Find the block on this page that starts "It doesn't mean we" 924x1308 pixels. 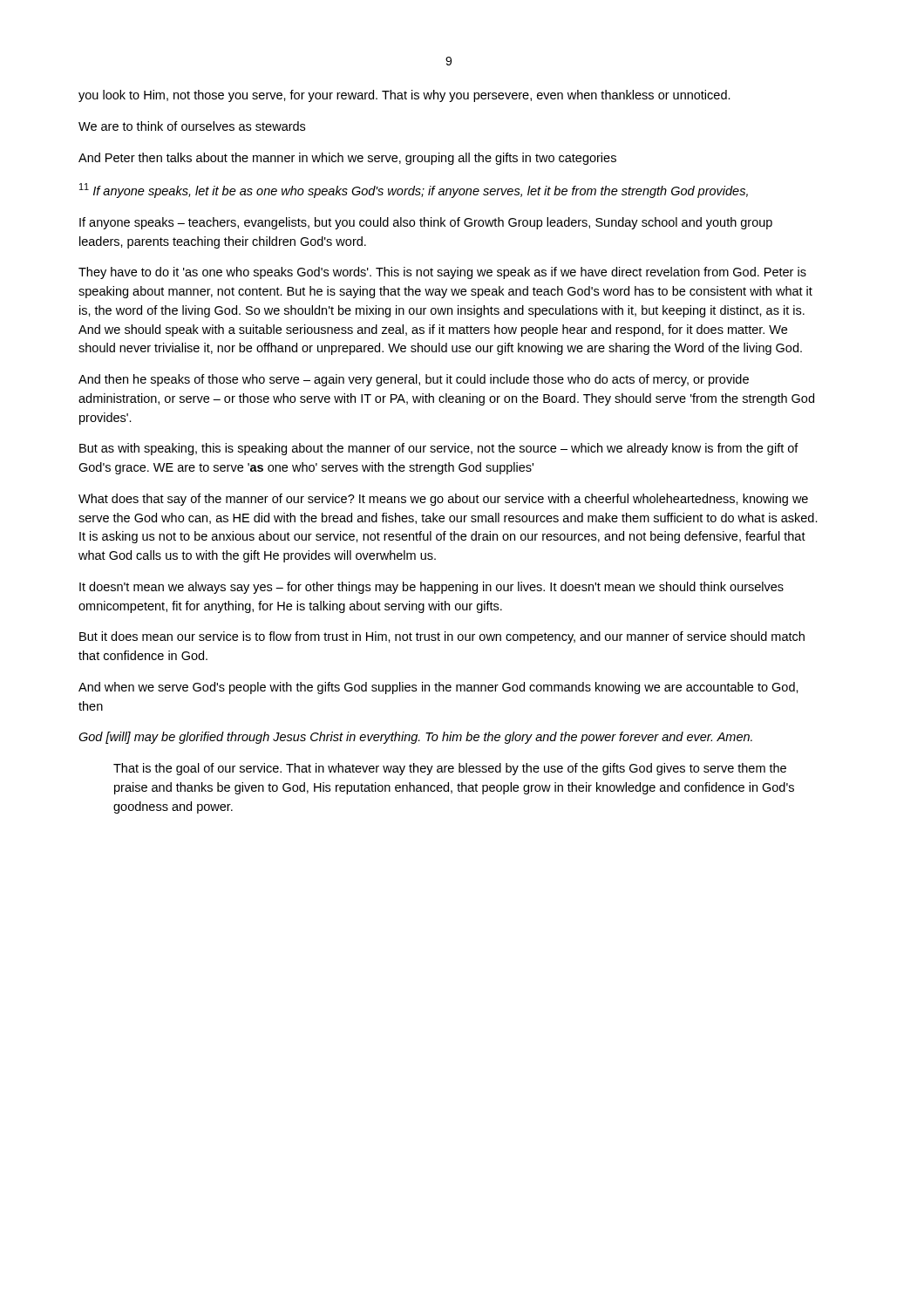(x=431, y=596)
